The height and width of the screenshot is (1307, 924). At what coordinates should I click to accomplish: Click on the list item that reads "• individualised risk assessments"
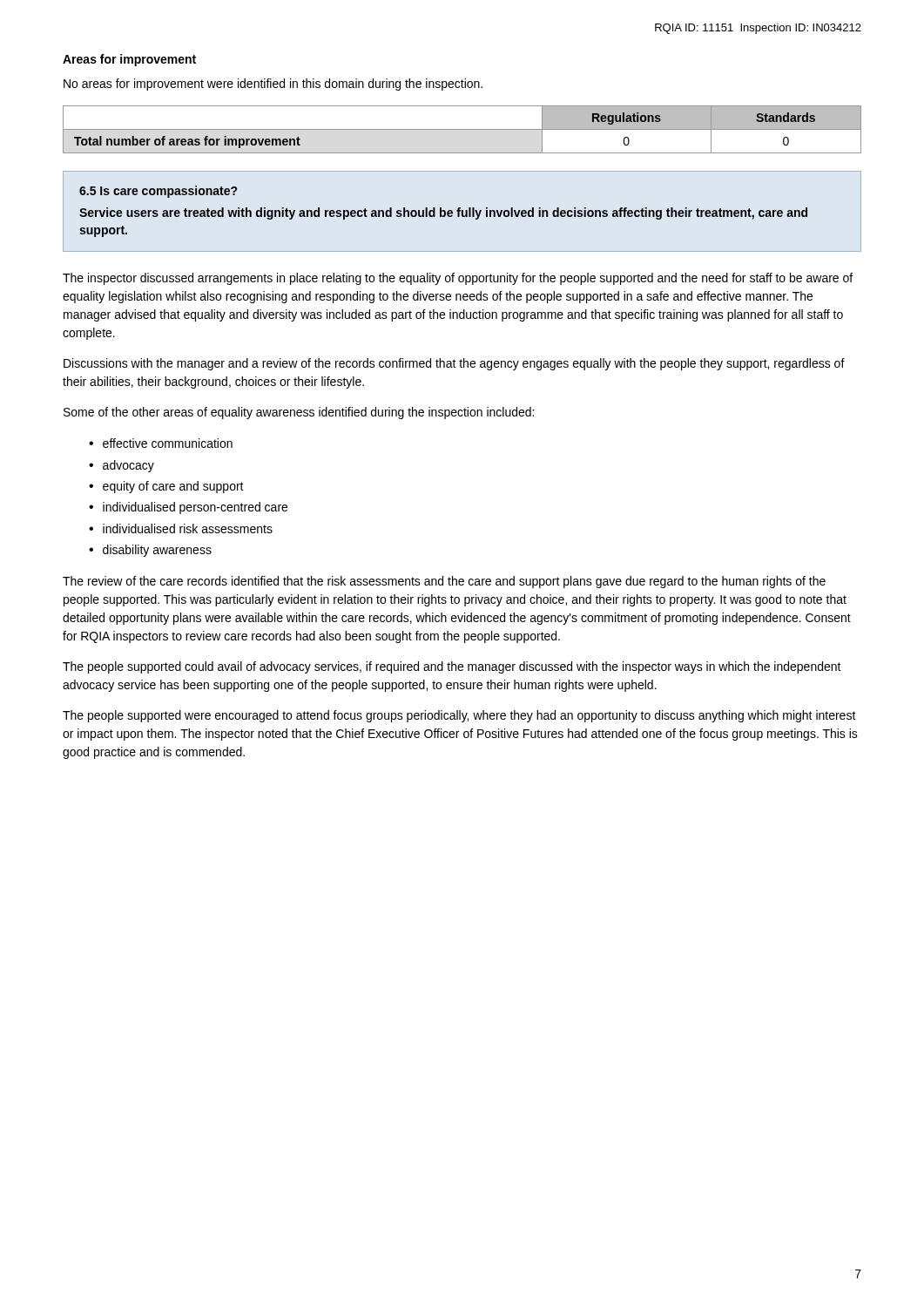click(x=181, y=529)
